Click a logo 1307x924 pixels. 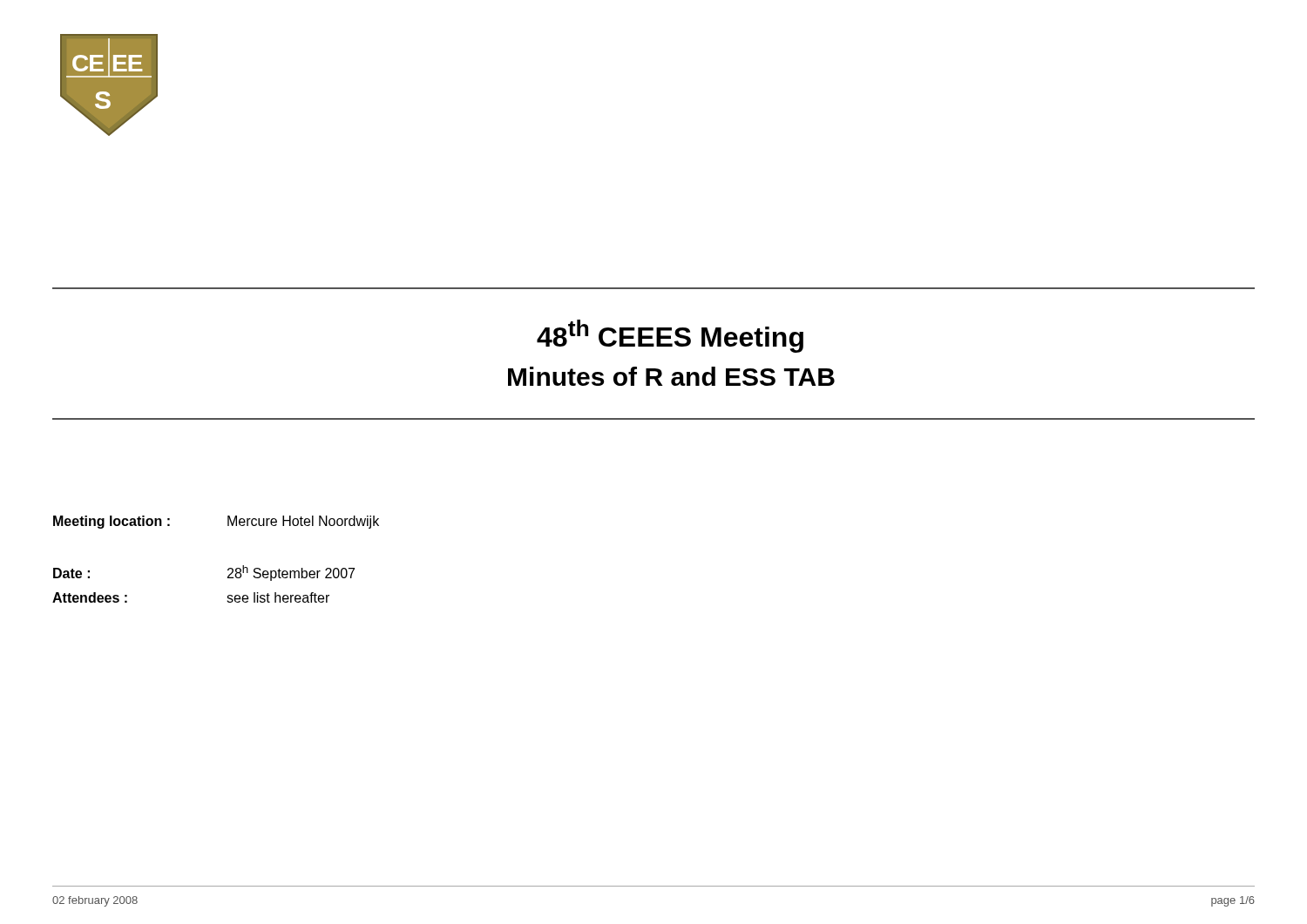pos(113,87)
